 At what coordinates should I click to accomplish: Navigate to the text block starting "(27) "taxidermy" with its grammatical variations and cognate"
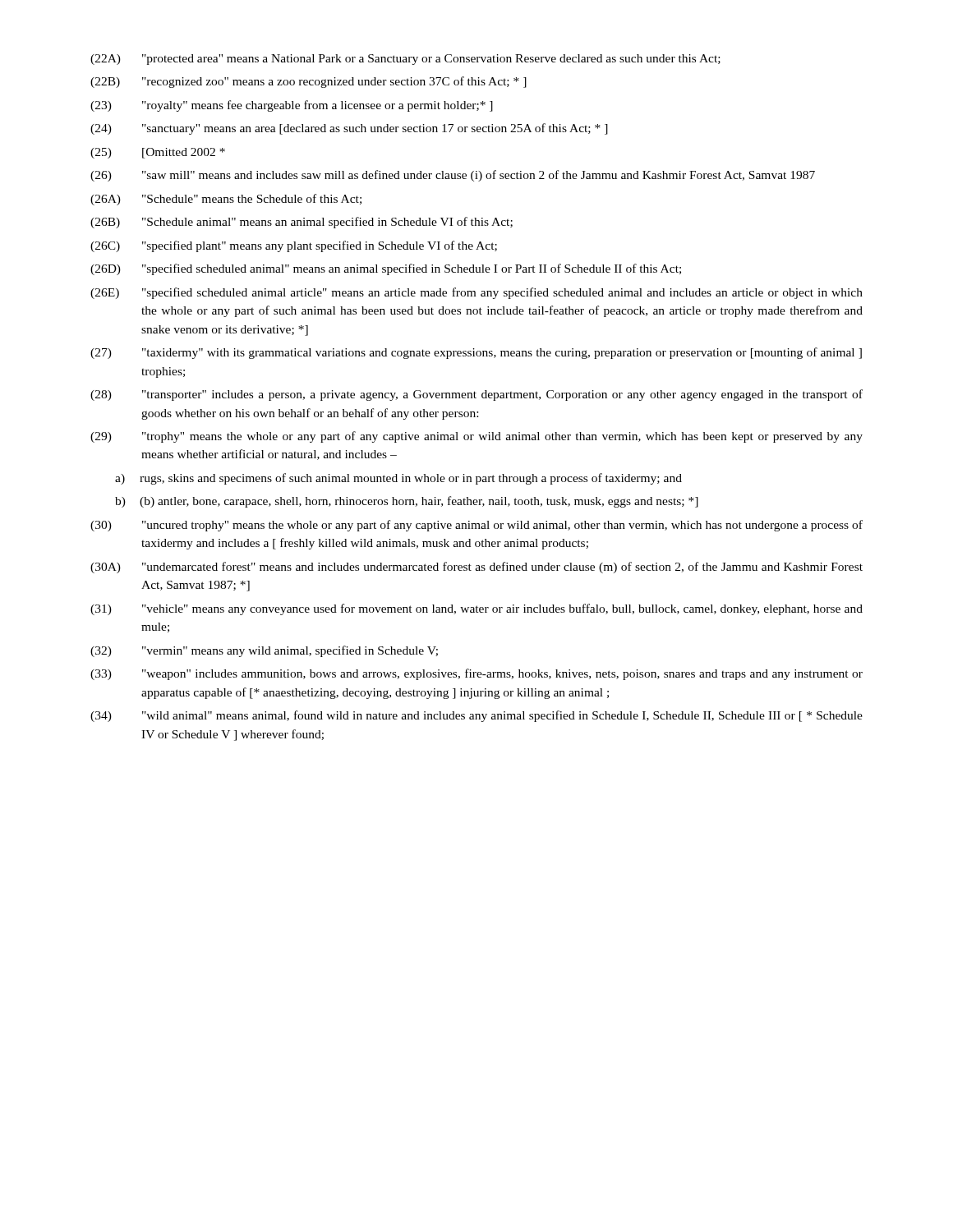point(476,362)
